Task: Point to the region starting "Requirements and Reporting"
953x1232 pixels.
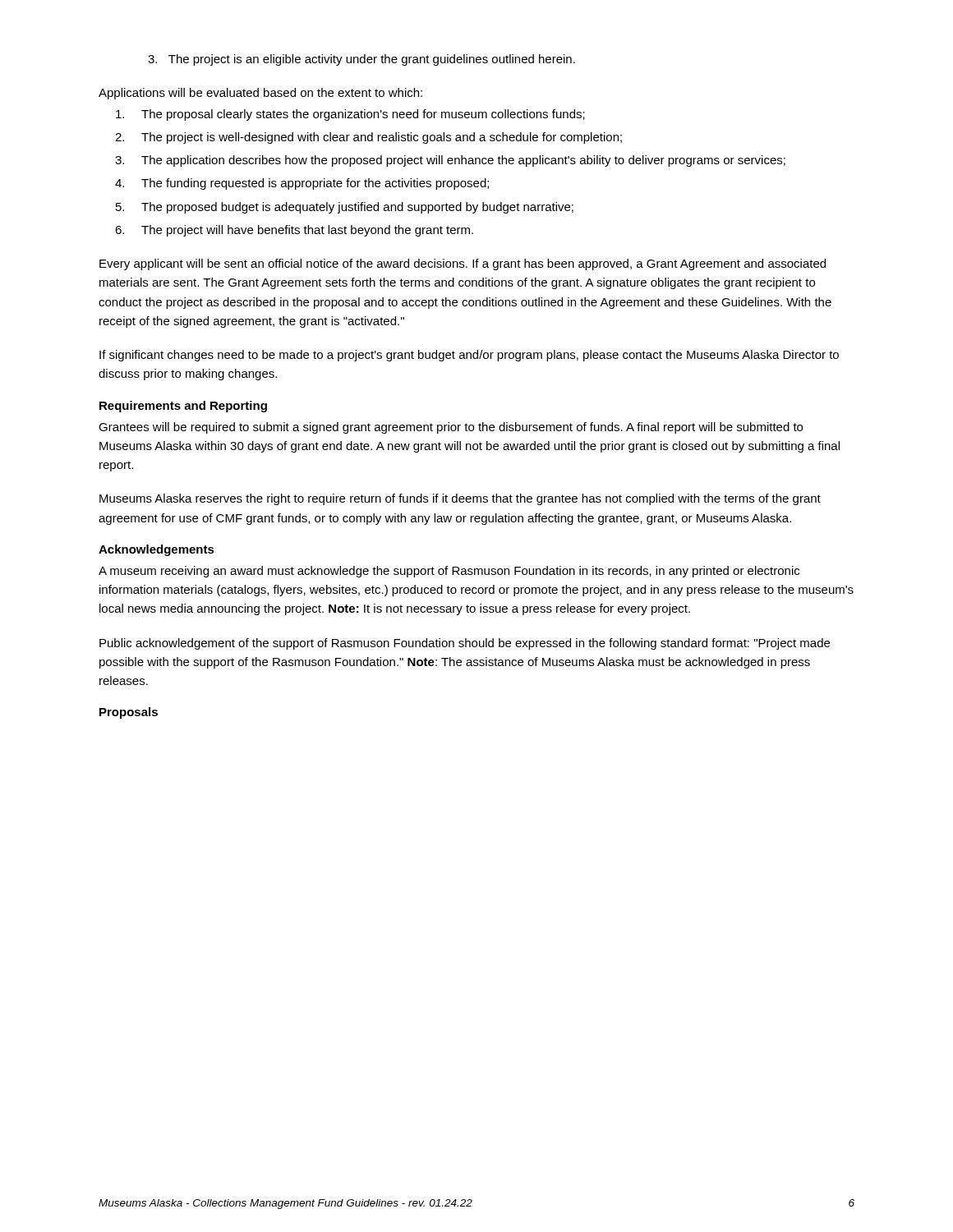Action: coord(183,405)
